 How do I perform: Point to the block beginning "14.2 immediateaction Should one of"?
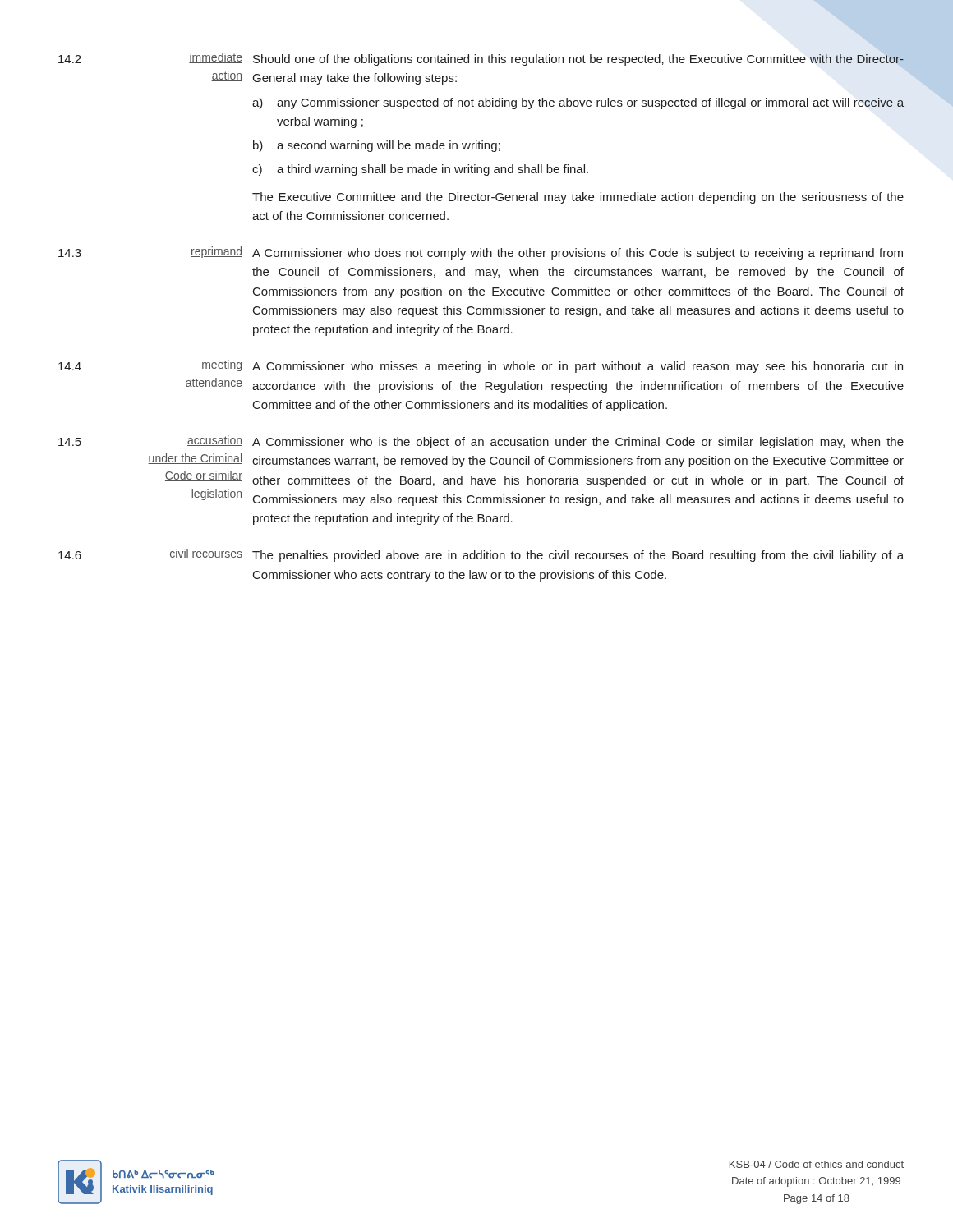pyautogui.click(x=481, y=137)
